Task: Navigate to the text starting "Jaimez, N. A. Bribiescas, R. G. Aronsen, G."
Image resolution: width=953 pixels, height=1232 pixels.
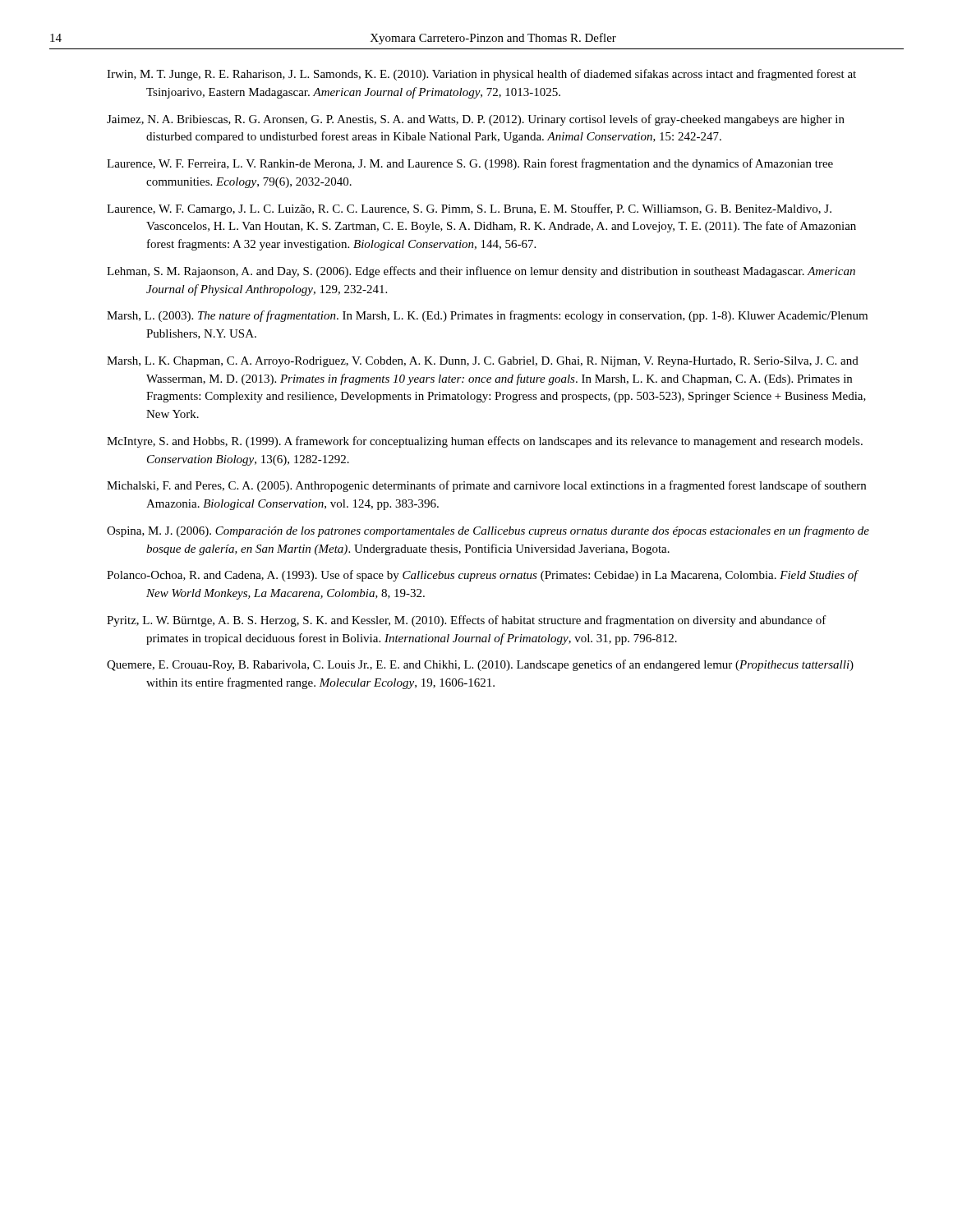Action: (476, 128)
